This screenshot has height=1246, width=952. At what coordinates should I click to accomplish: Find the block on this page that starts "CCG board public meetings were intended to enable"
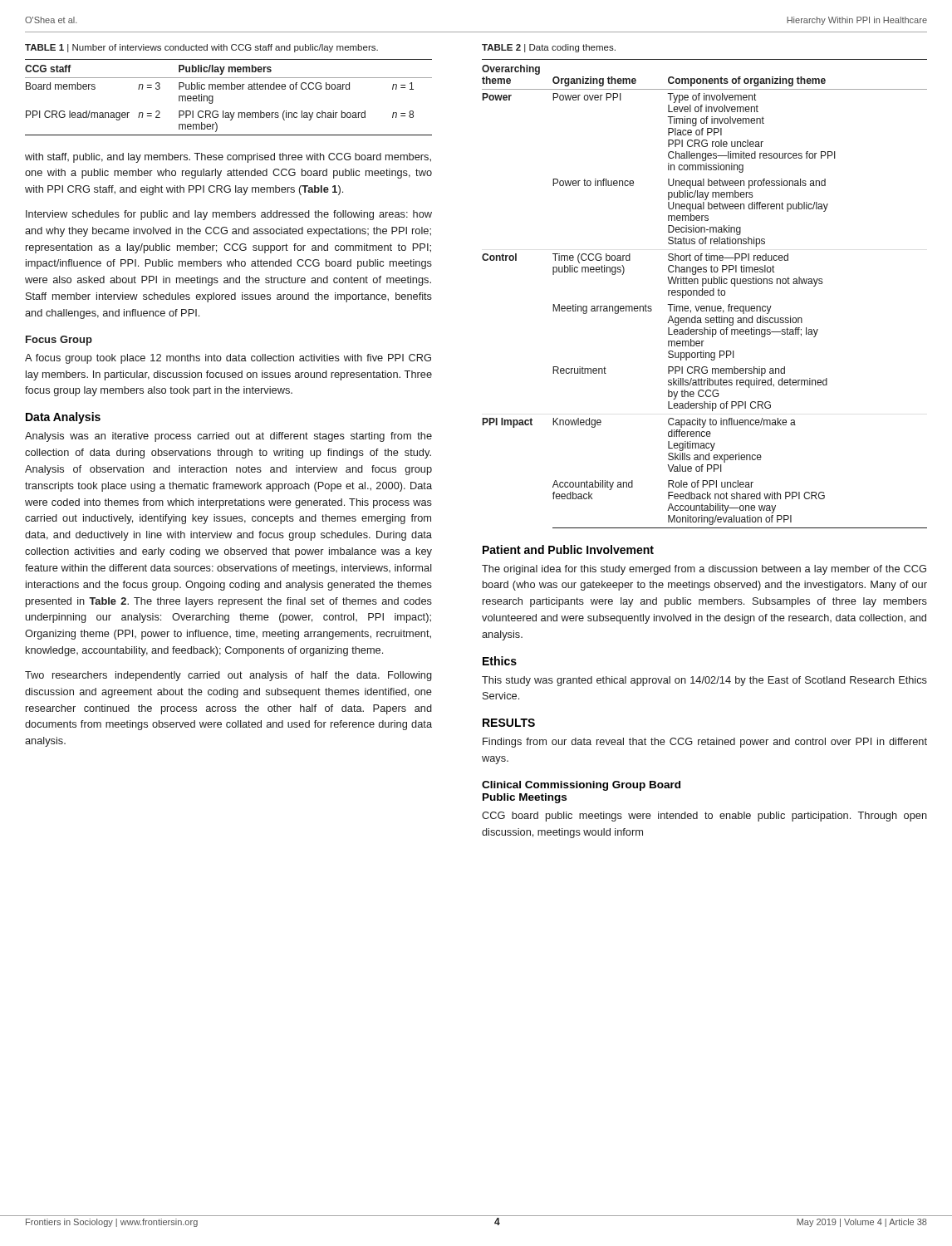(704, 823)
